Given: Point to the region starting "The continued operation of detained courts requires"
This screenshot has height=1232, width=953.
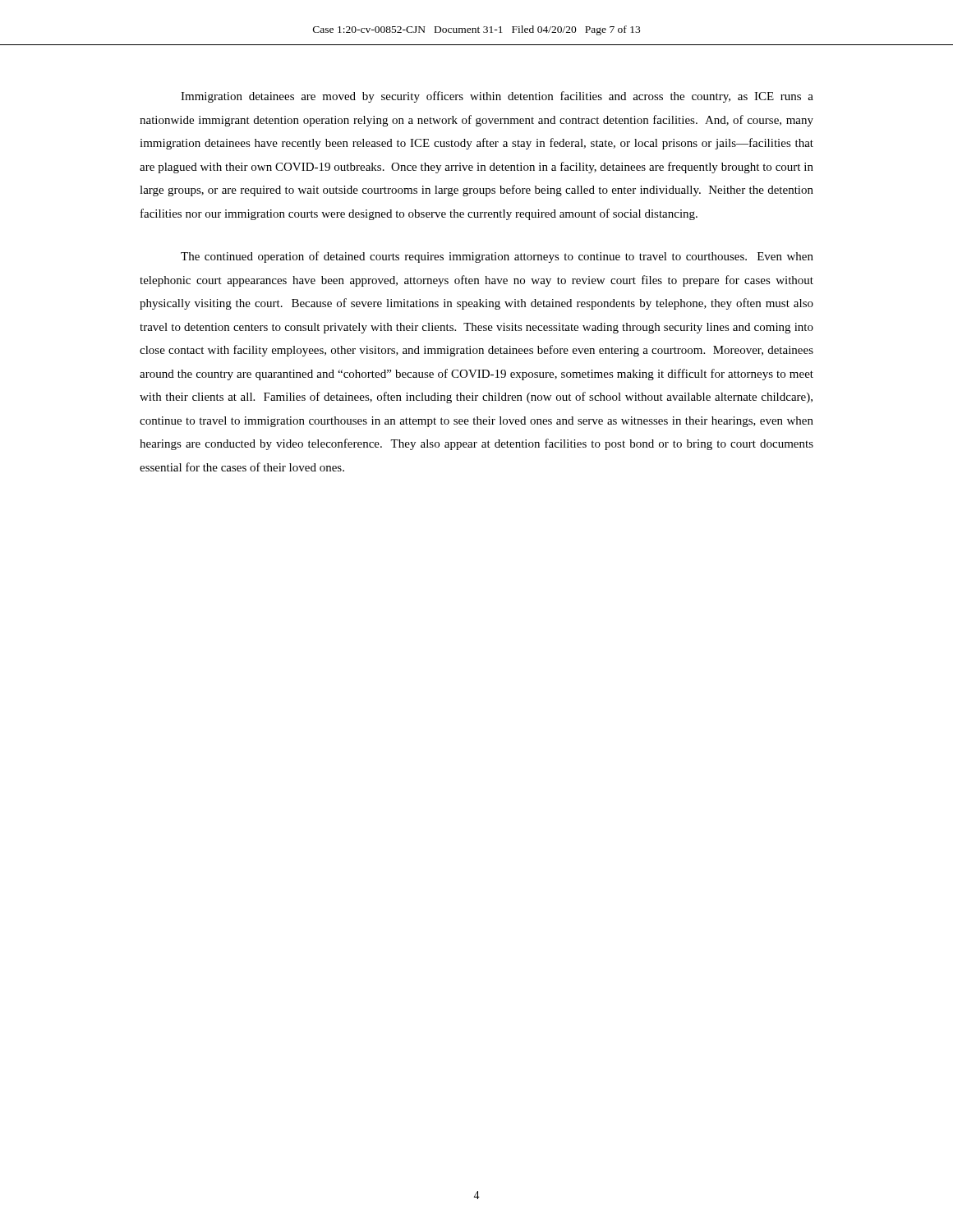Looking at the screenshot, I should 476,362.
